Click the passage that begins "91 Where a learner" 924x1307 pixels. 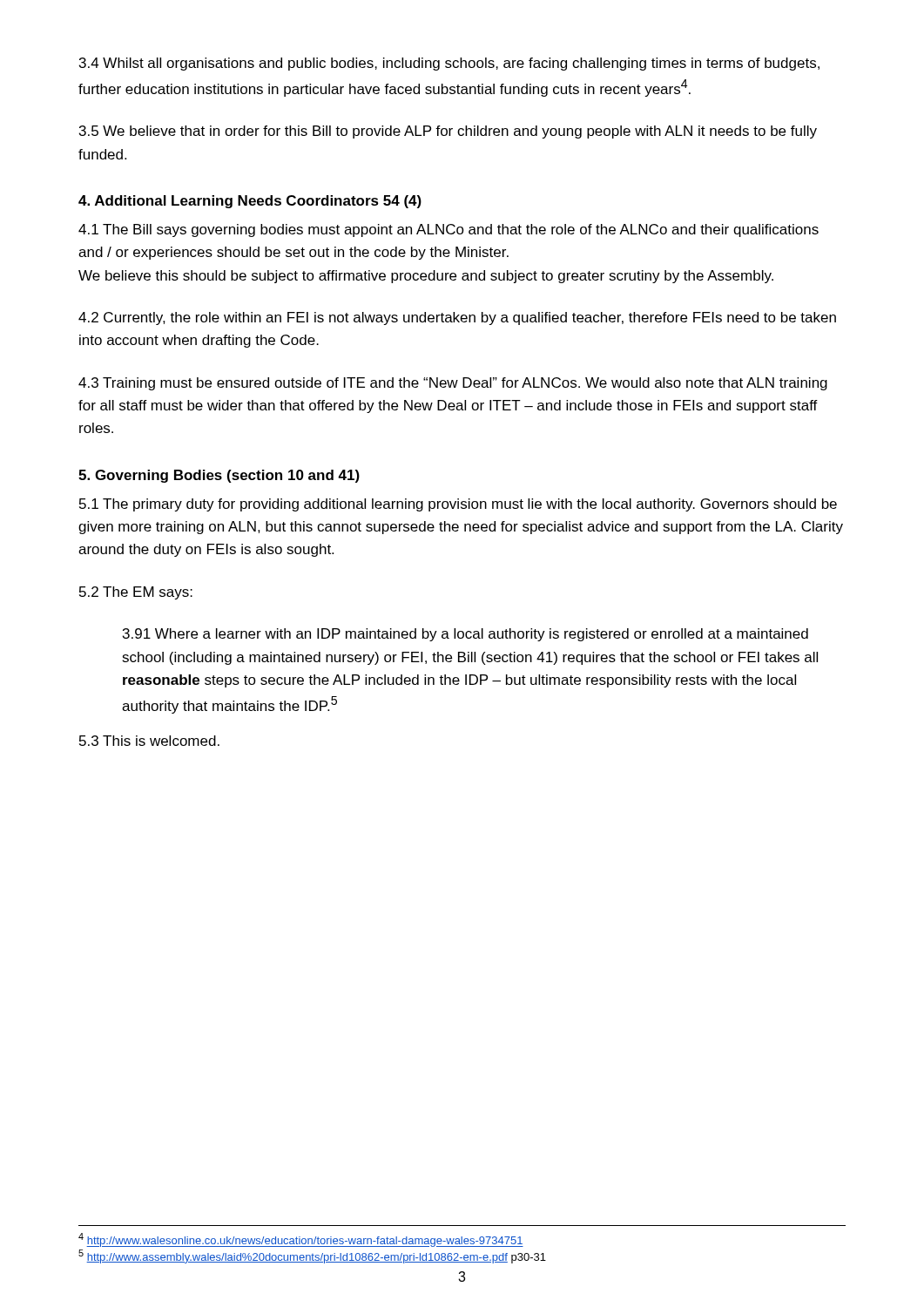(x=470, y=670)
